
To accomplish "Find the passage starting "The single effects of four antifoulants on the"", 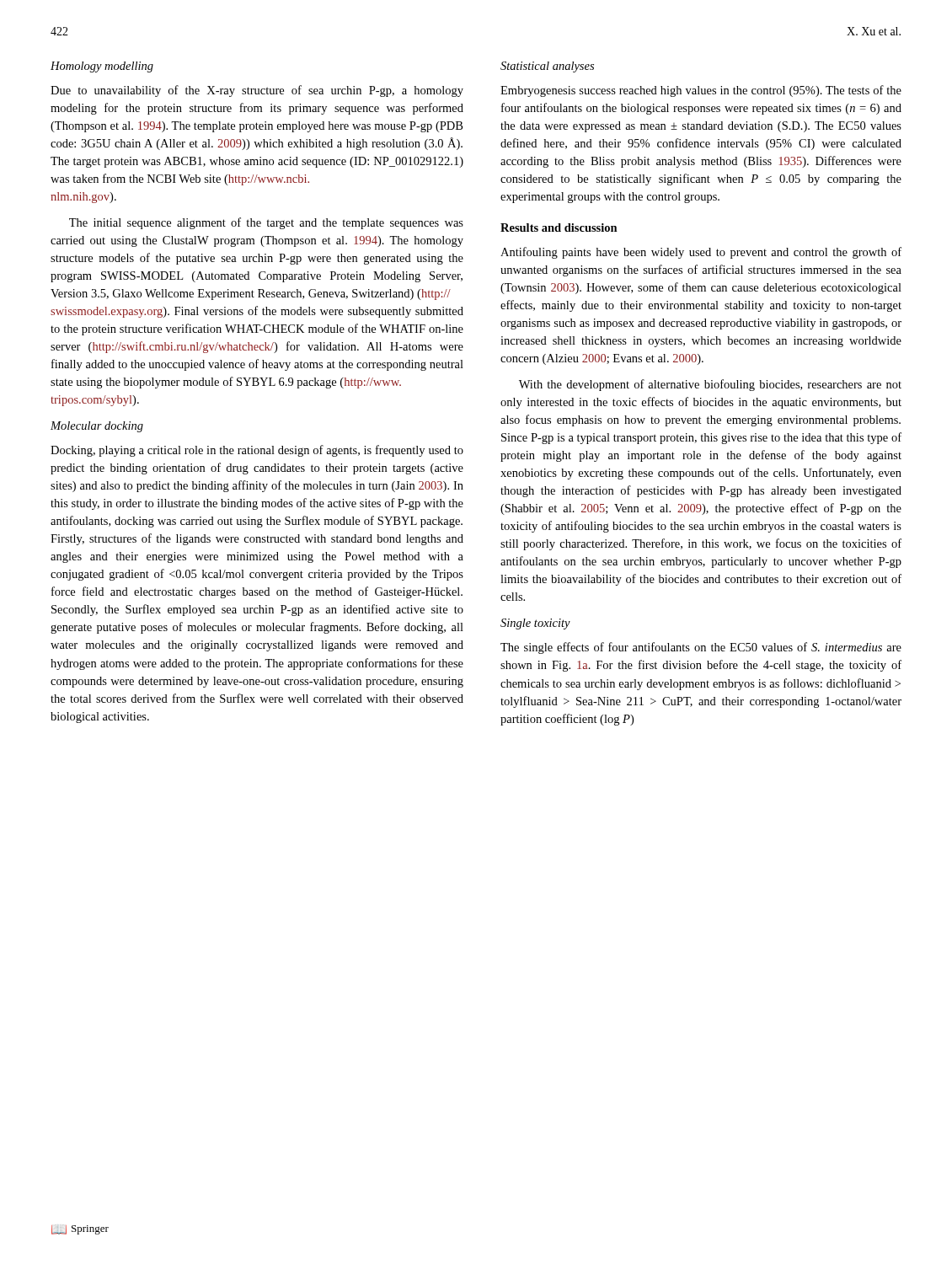I will tap(701, 683).
